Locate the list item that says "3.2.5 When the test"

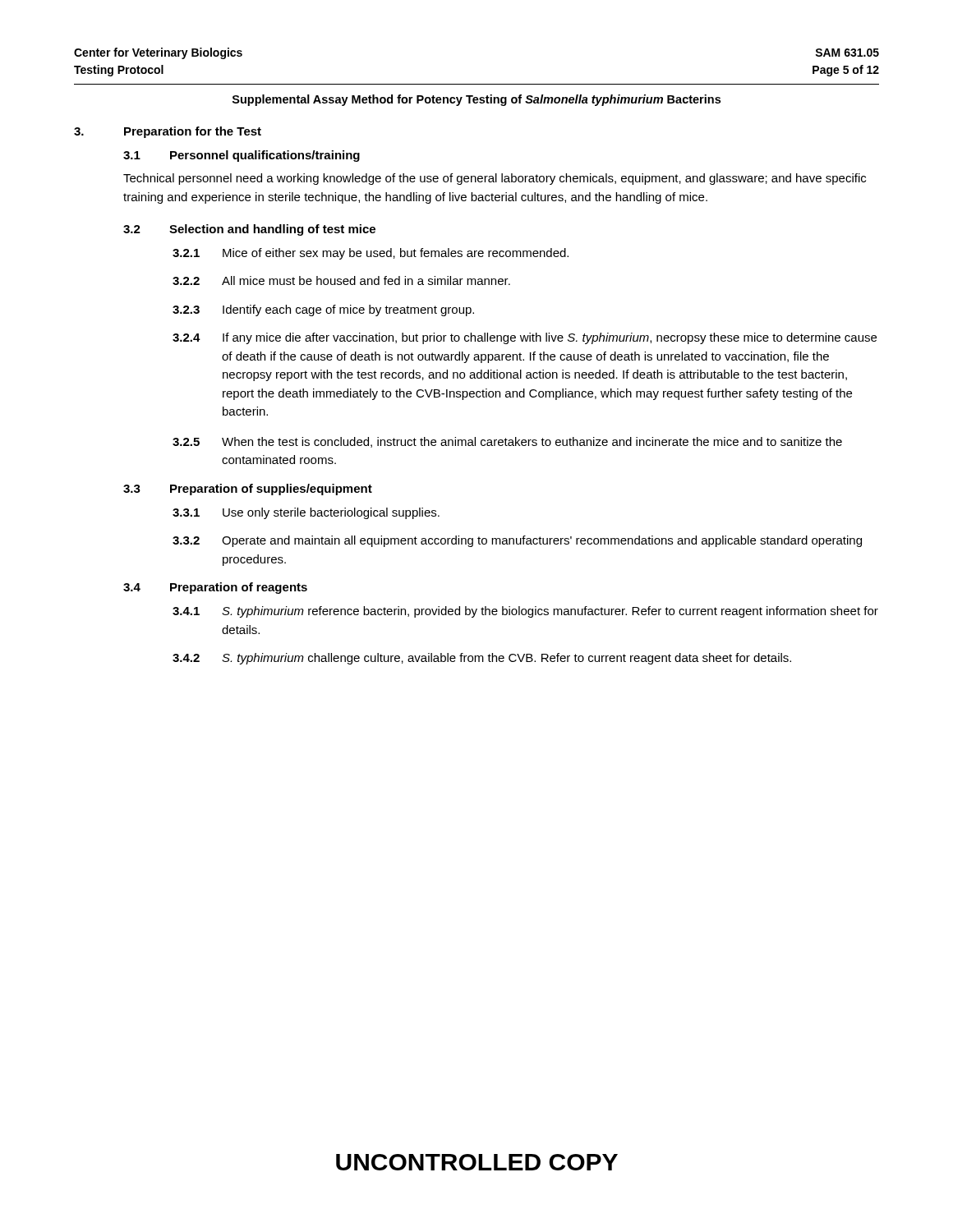pyautogui.click(x=526, y=451)
